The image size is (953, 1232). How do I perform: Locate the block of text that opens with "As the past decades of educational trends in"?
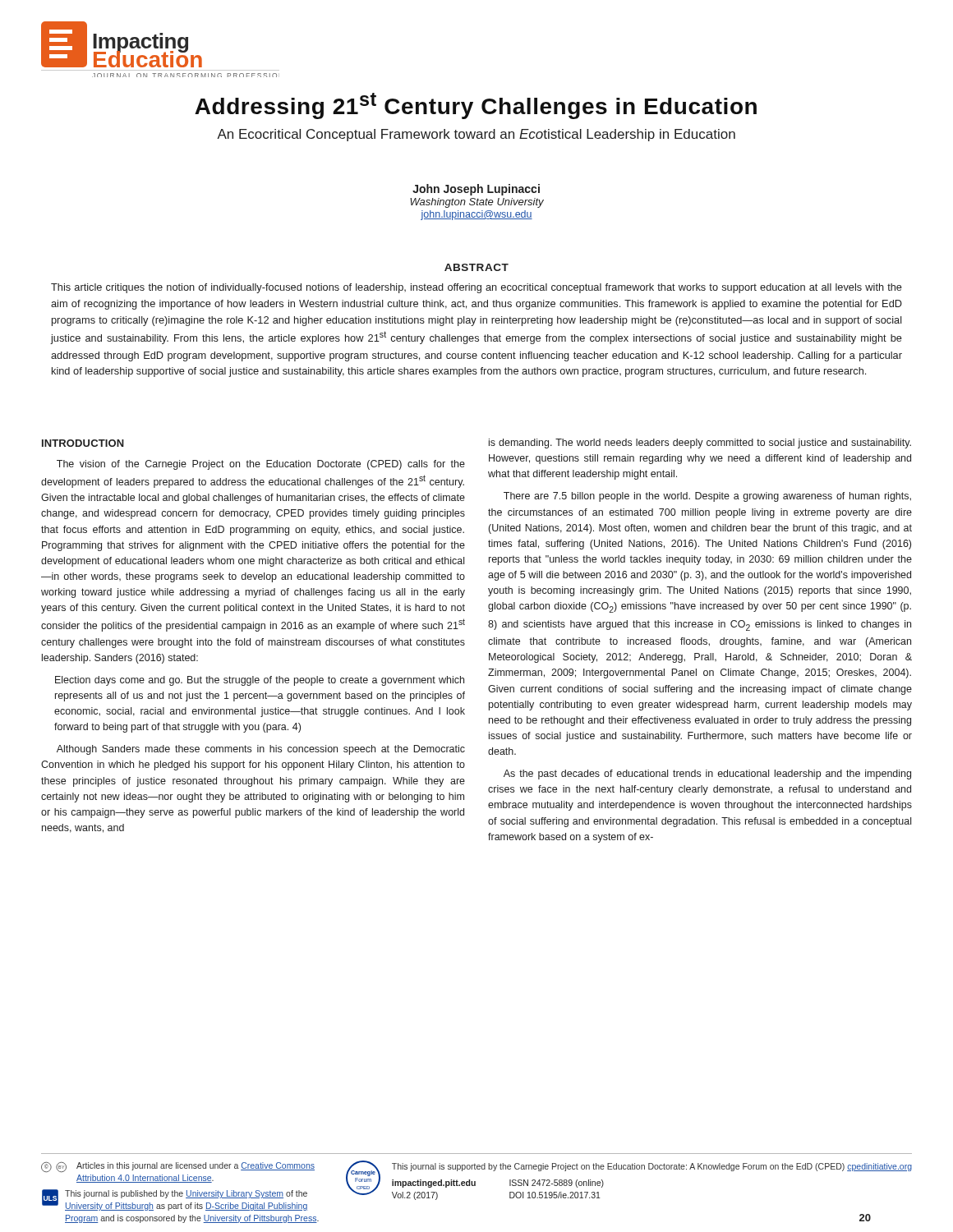tap(700, 805)
